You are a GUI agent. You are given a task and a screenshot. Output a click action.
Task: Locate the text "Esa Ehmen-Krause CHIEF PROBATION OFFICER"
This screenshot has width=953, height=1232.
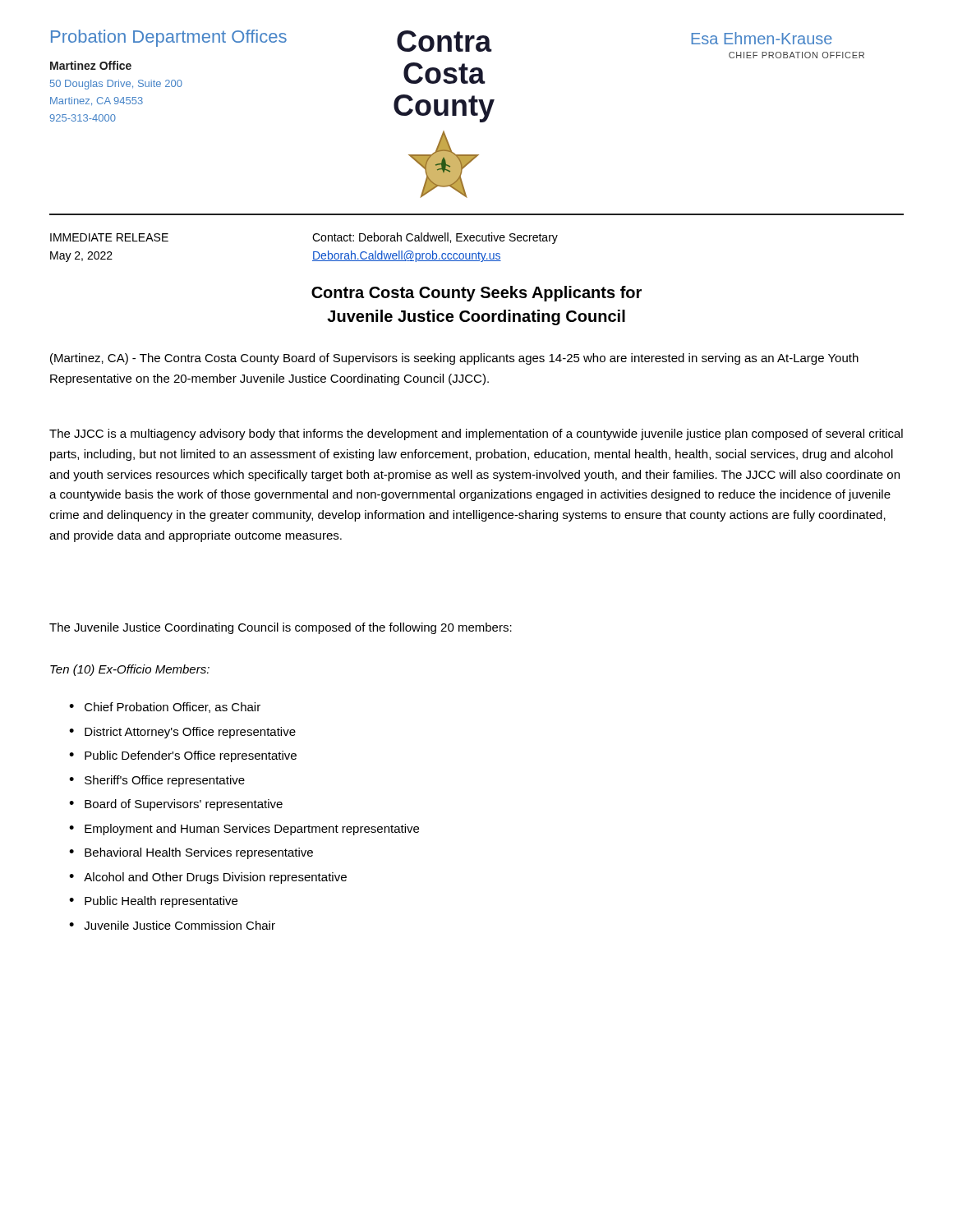797,45
